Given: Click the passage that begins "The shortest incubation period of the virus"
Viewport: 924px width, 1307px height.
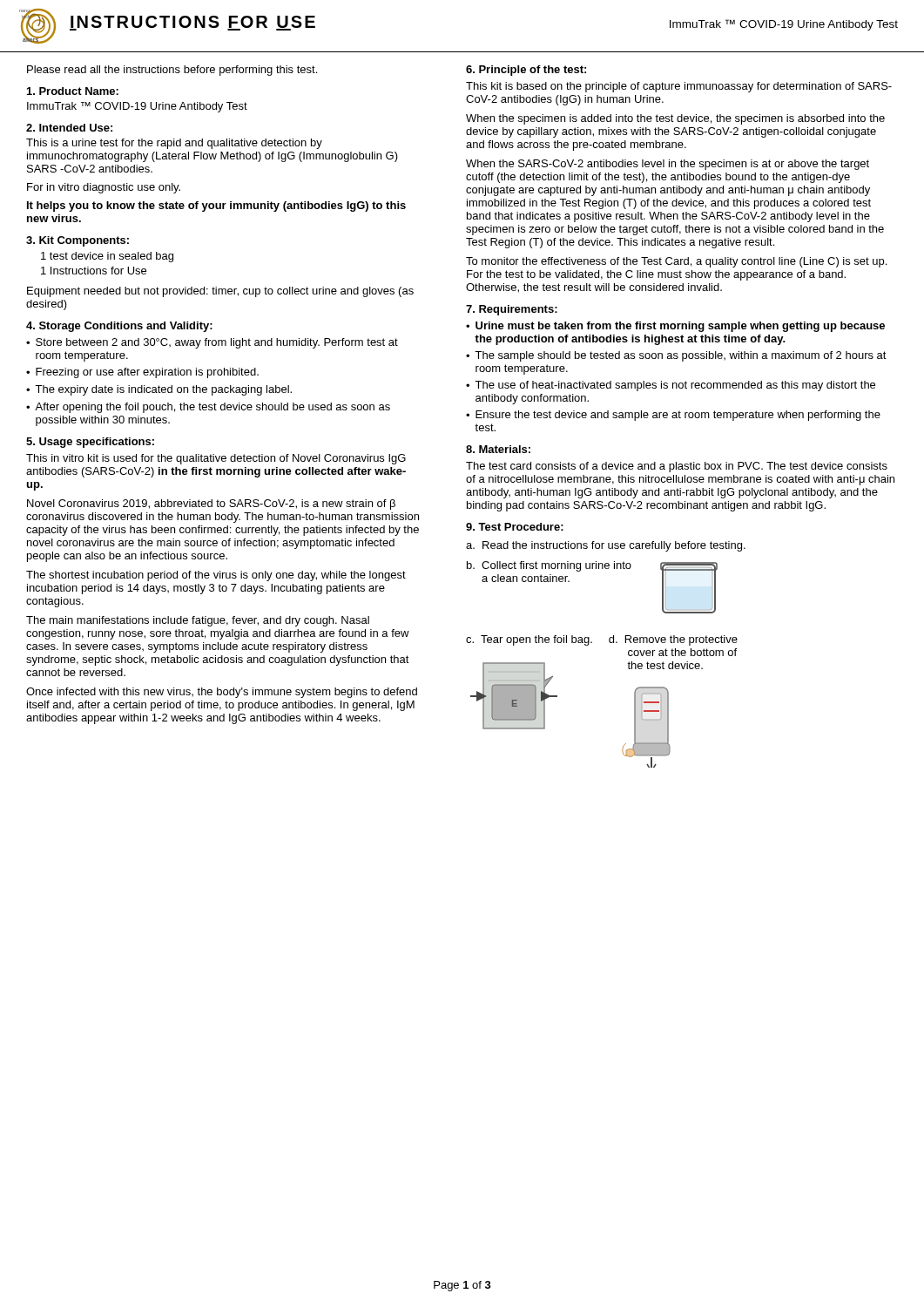Looking at the screenshot, I should click(216, 588).
